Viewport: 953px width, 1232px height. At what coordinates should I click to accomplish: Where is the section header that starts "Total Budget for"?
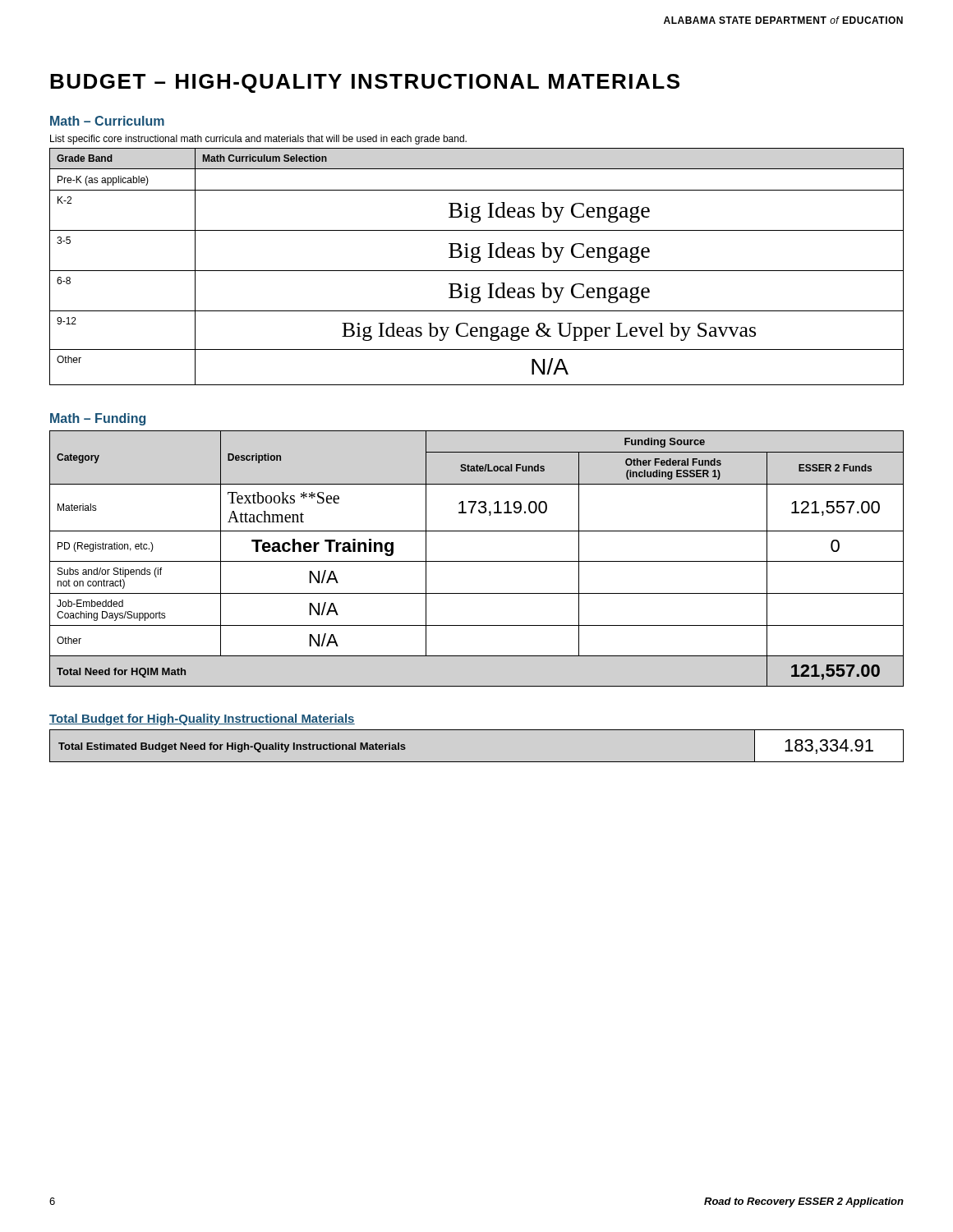click(202, 718)
